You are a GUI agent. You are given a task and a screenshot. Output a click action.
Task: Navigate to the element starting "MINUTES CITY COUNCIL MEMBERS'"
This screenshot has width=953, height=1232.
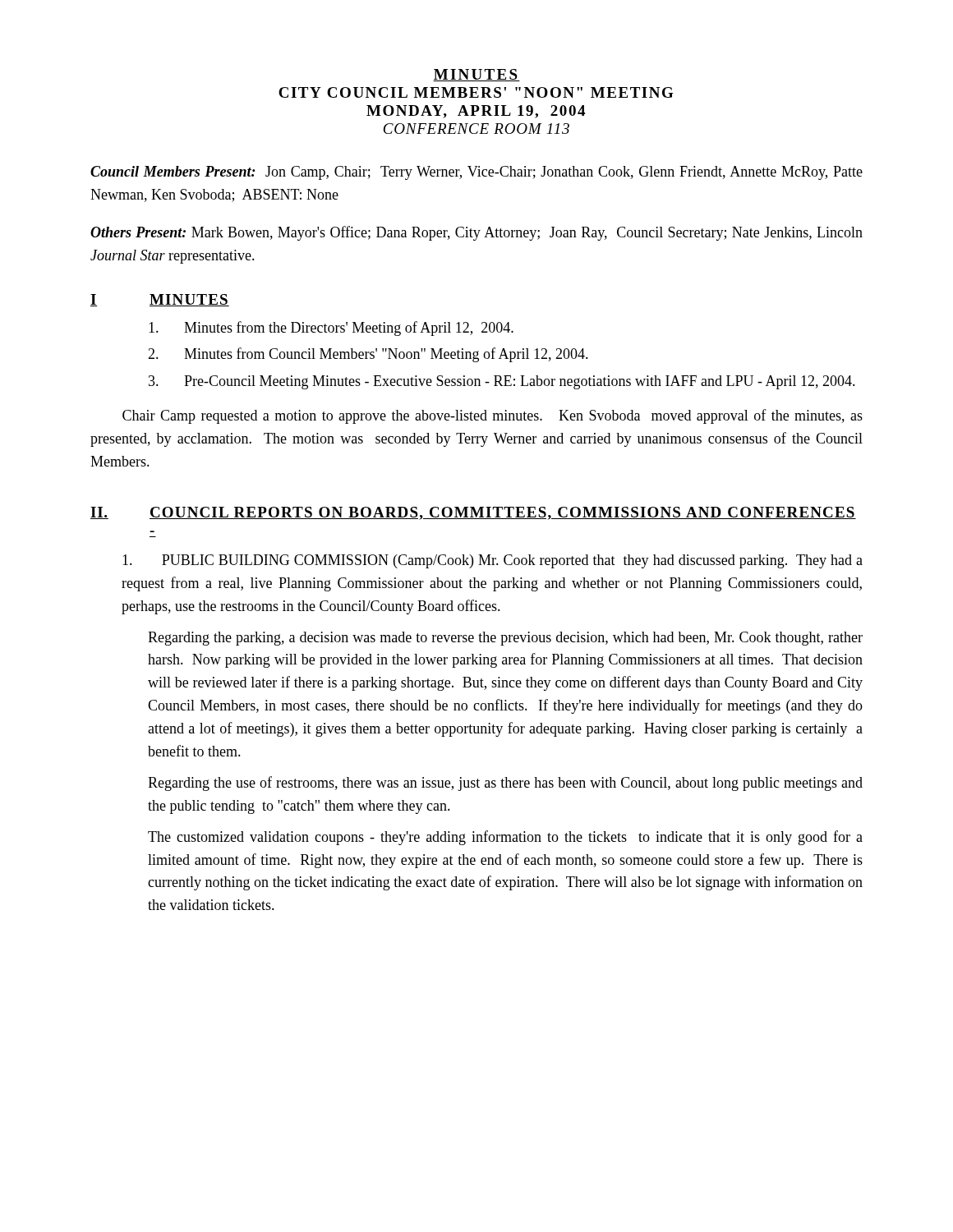pos(476,102)
